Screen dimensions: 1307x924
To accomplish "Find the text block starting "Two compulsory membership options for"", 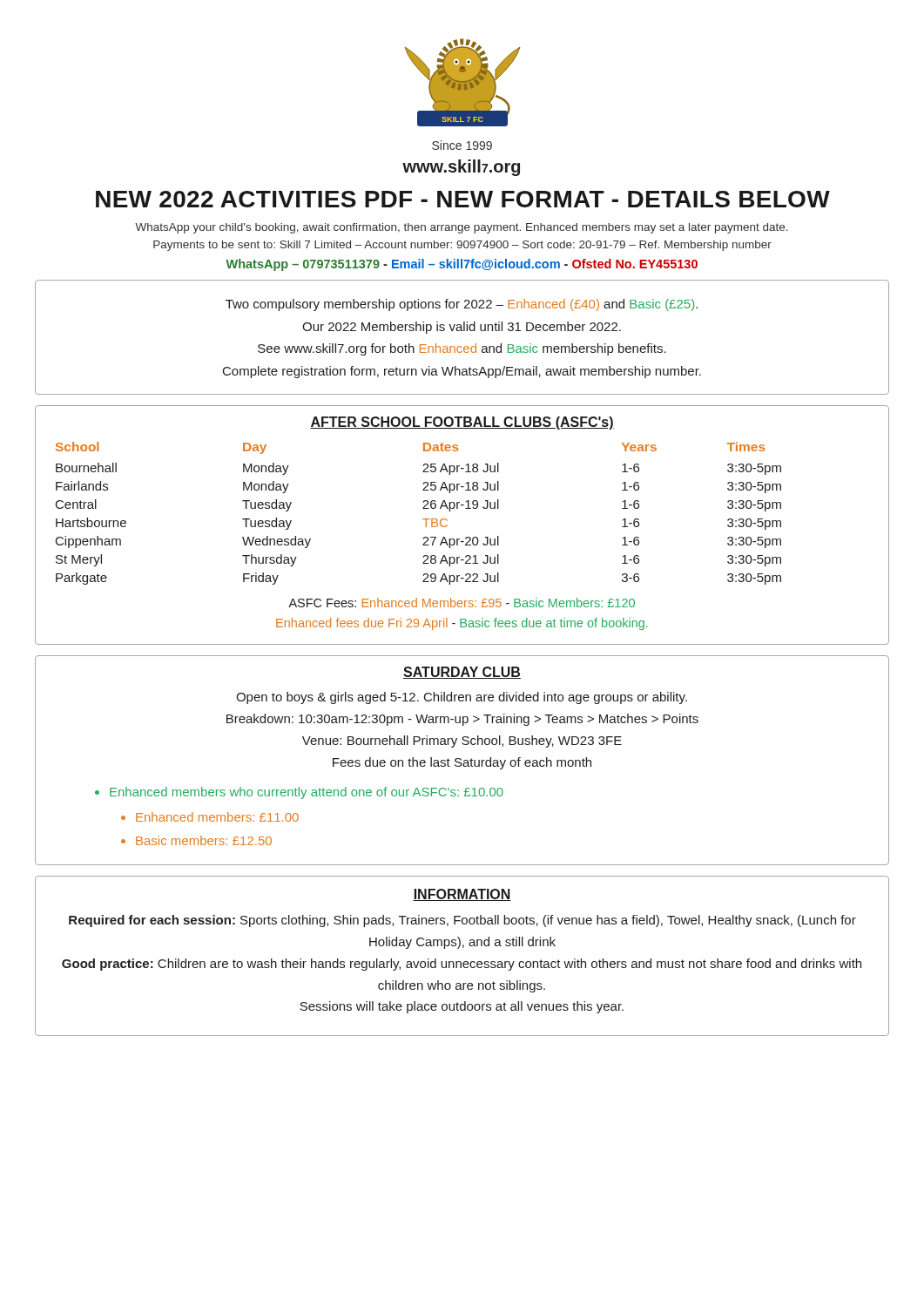I will [462, 337].
